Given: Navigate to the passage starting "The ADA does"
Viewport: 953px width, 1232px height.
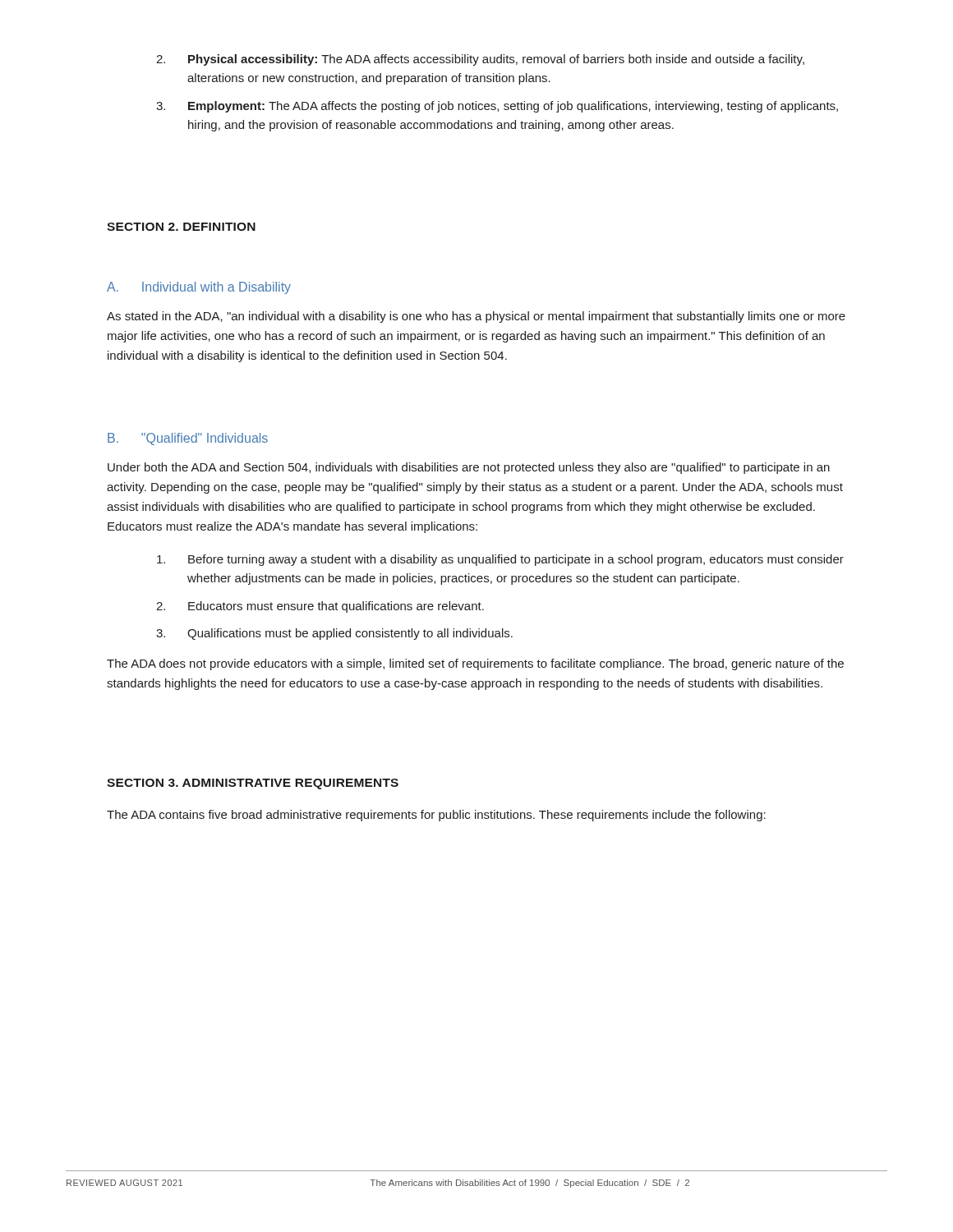Looking at the screenshot, I should [x=476, y=673].
